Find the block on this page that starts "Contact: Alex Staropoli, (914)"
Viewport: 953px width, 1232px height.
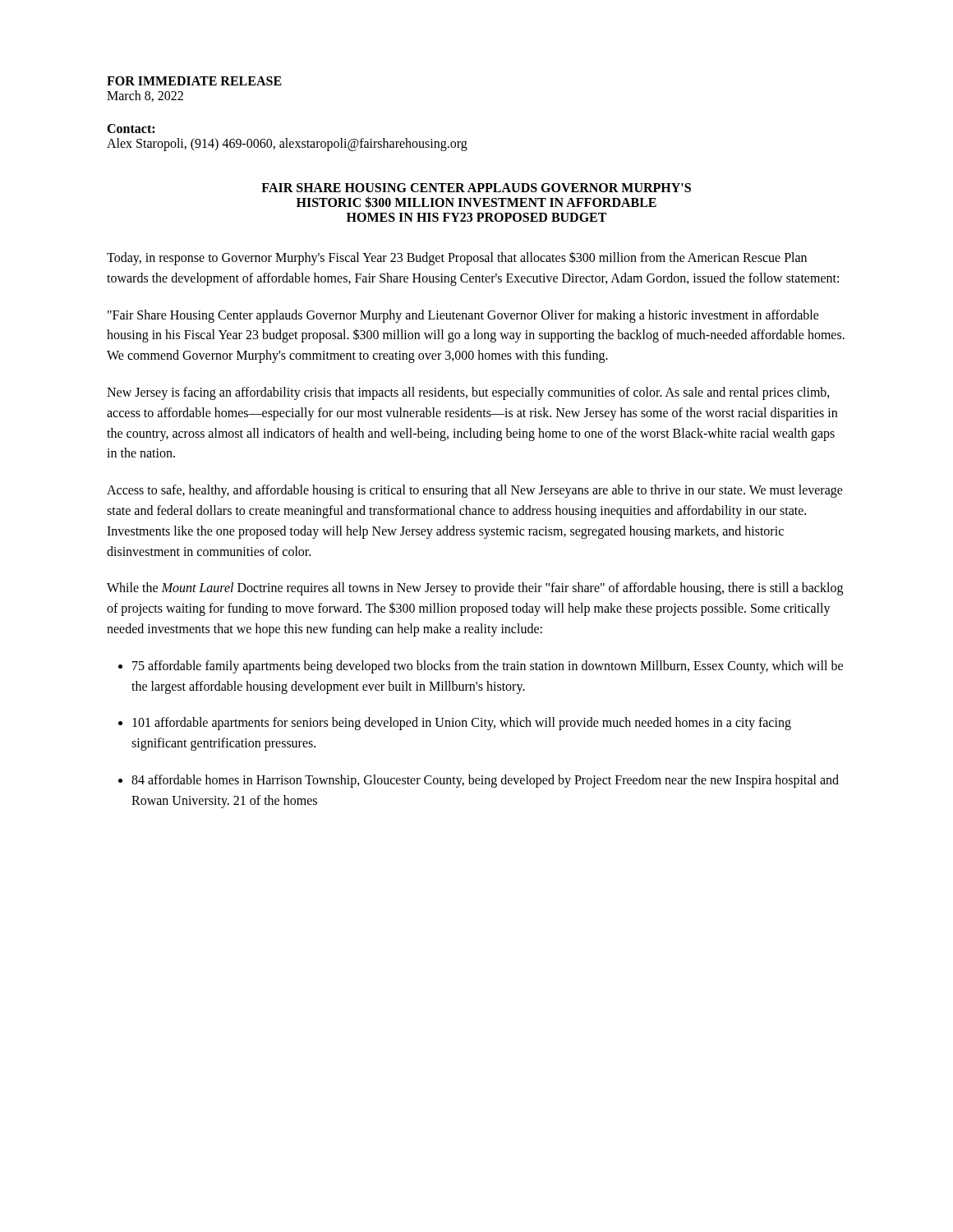click(x=287, y=136)
